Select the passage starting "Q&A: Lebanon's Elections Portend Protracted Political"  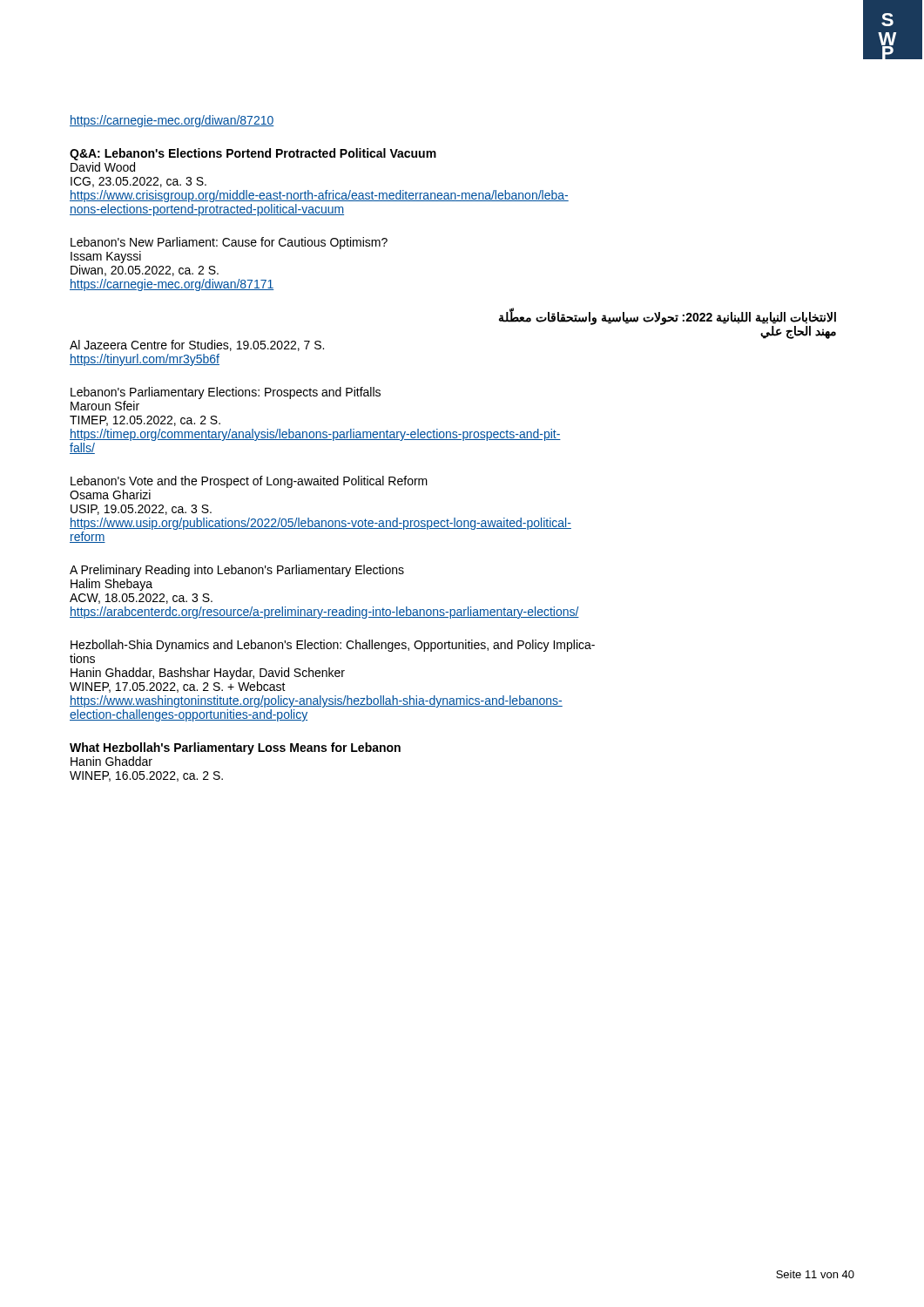(x=319, y=181)
